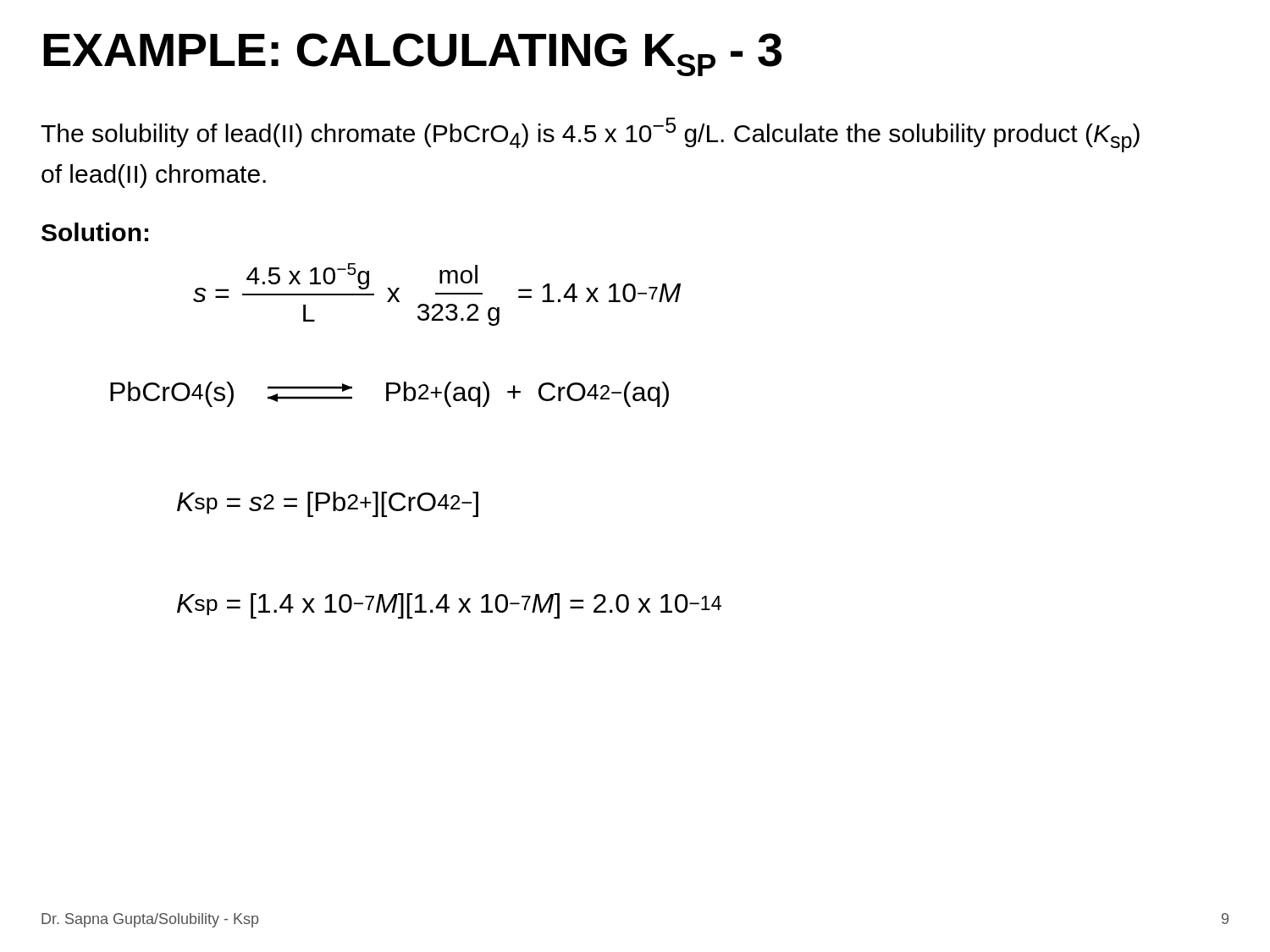
Task: Locate the formula that opens with "Ksp = [1.4 x 10−7M][1.4 x"
Action: tap(449, 604)
